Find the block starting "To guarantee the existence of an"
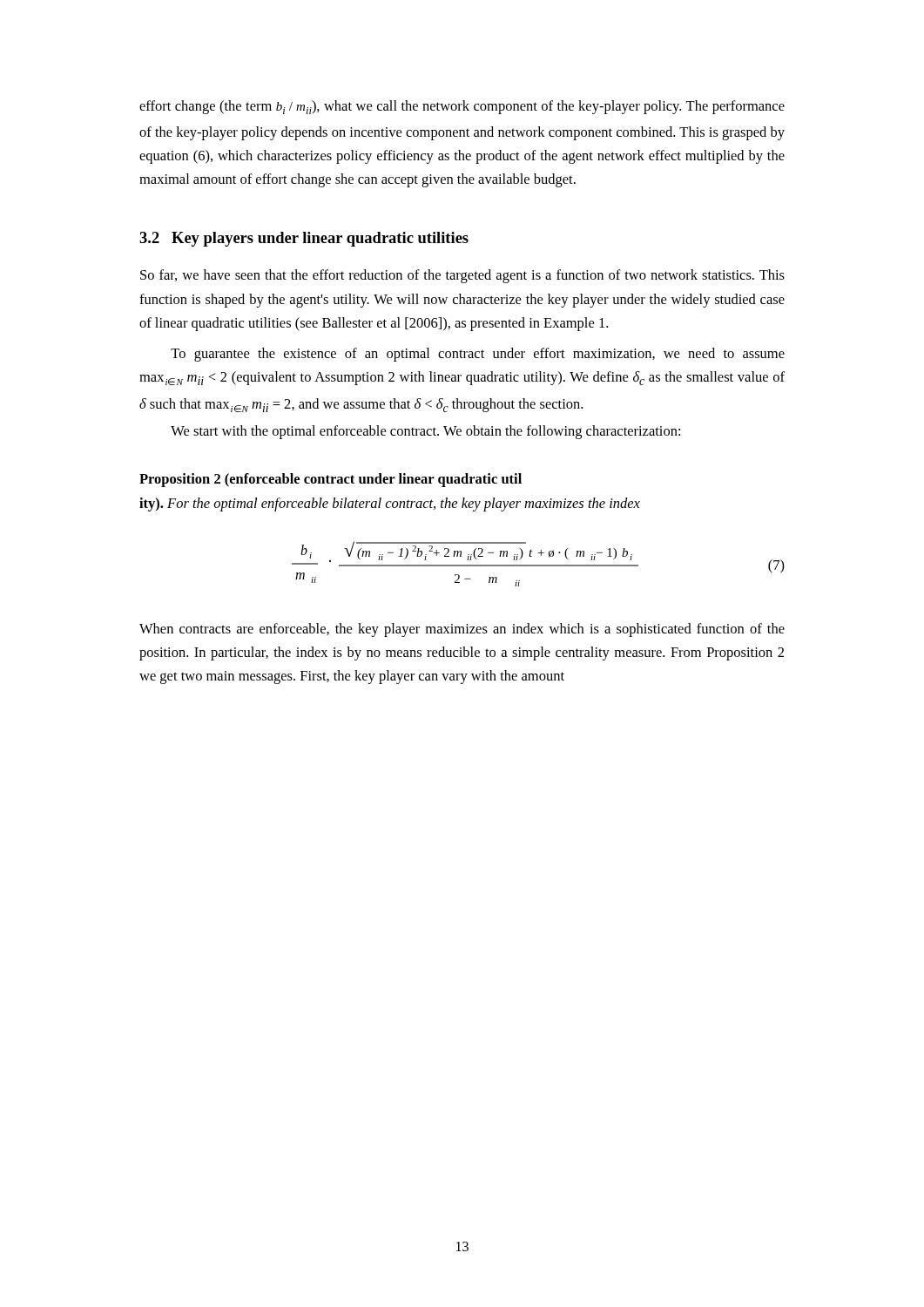Viewport: 924px width, 1307px height. [x=462, y=380]
